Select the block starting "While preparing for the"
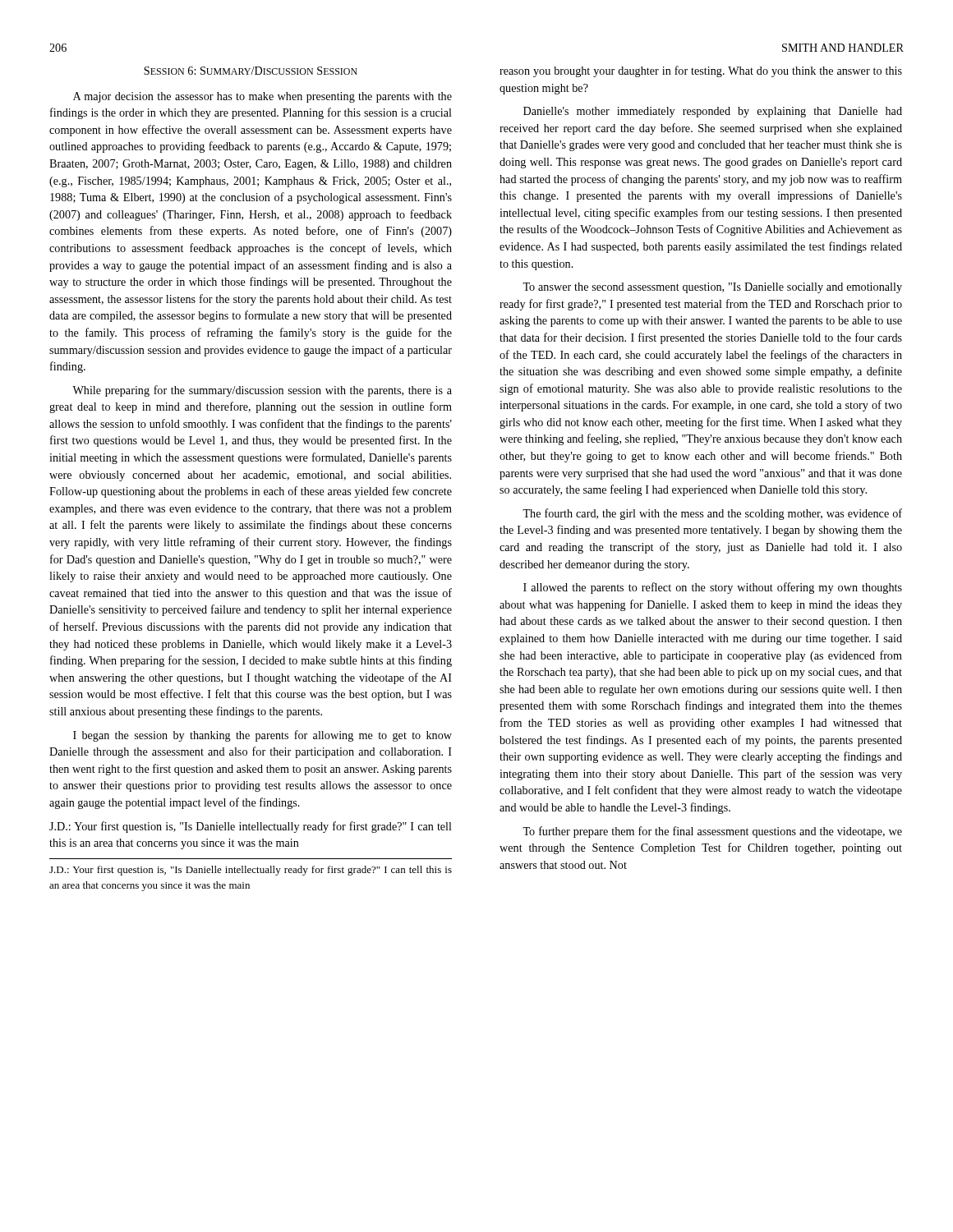The image size is (953, 1232). [251, 551]
